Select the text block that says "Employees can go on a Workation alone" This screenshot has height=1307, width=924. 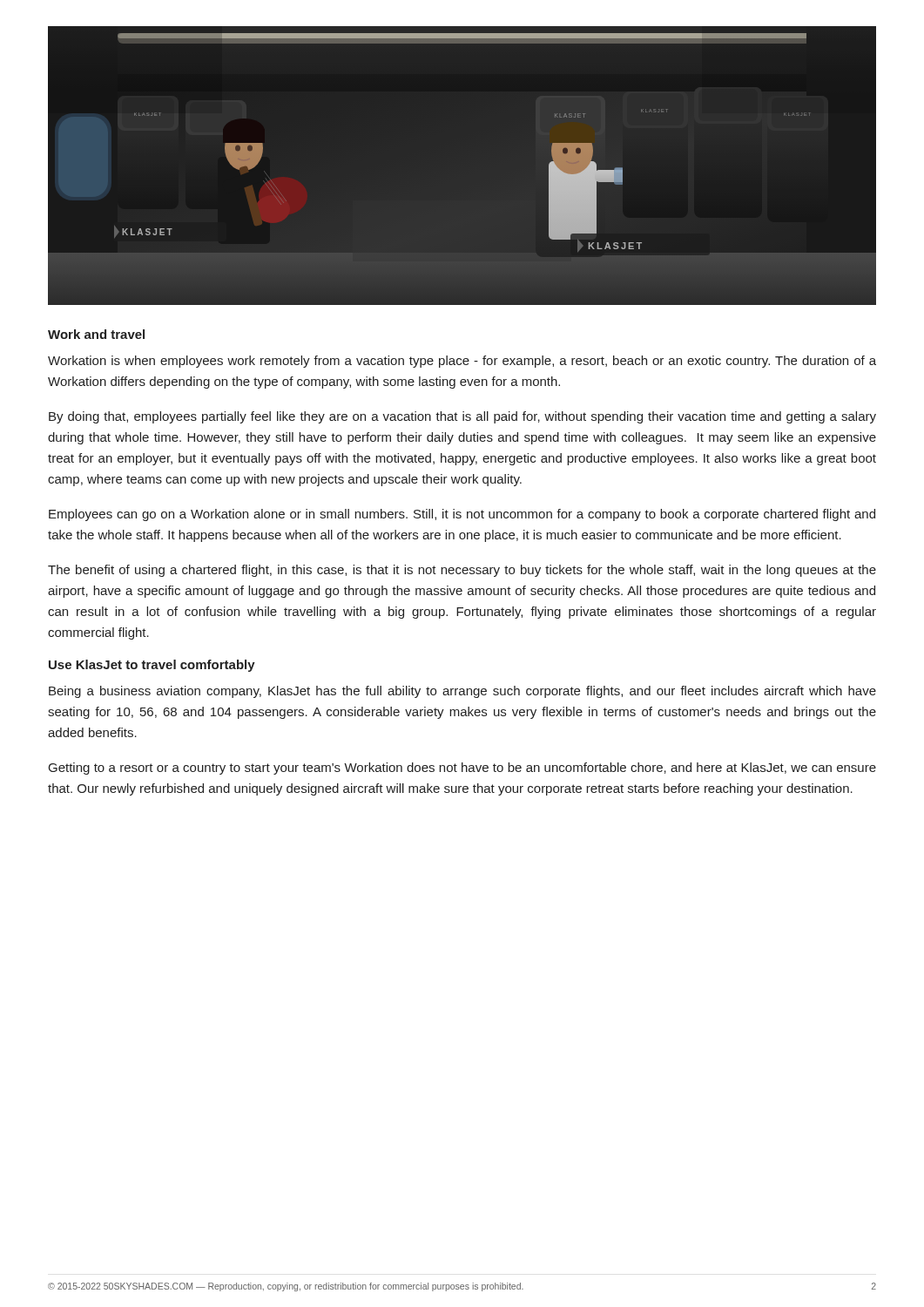(x=462, y=524)
